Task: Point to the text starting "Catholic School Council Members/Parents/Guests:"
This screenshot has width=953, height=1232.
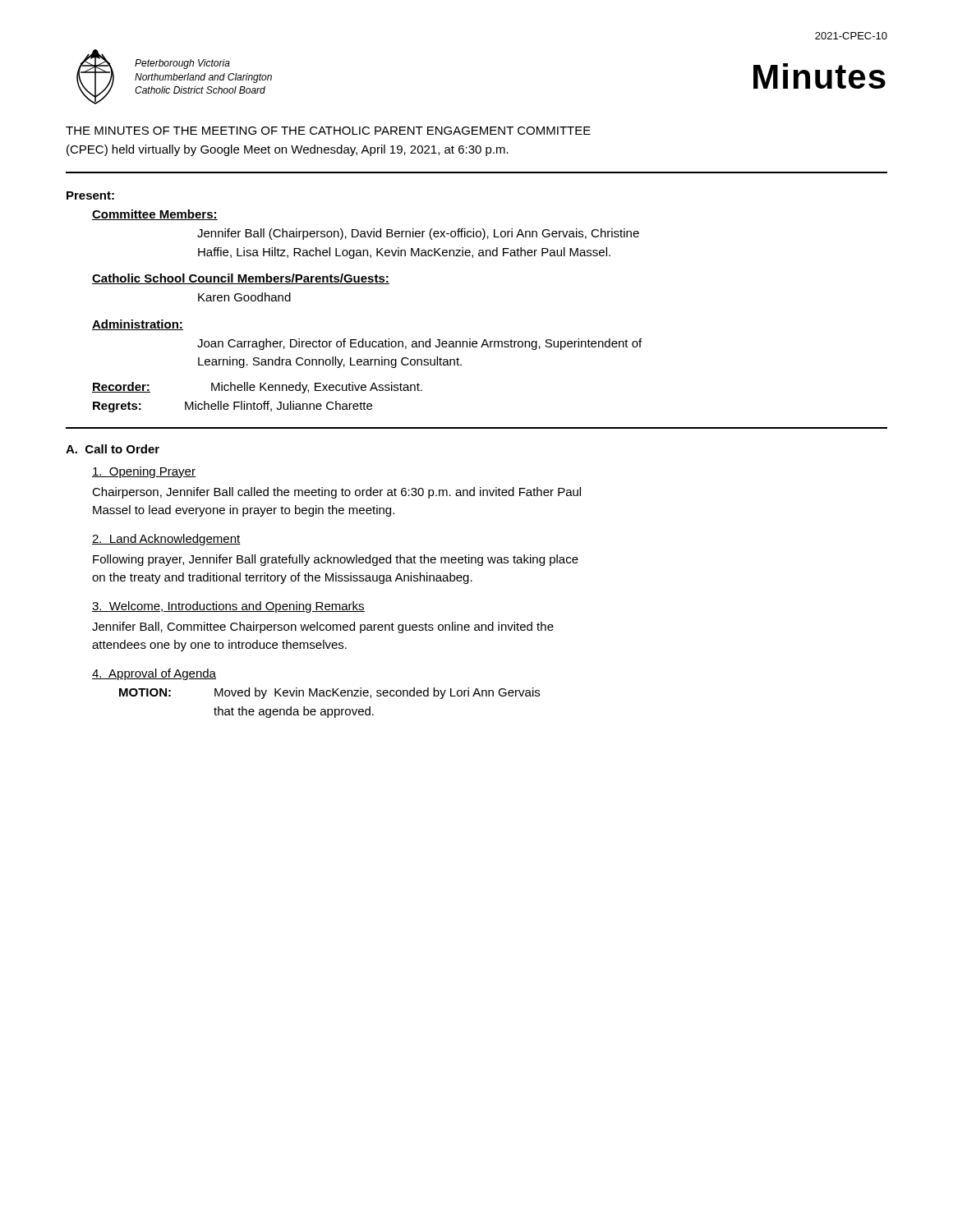Action: tap(241, 278)
